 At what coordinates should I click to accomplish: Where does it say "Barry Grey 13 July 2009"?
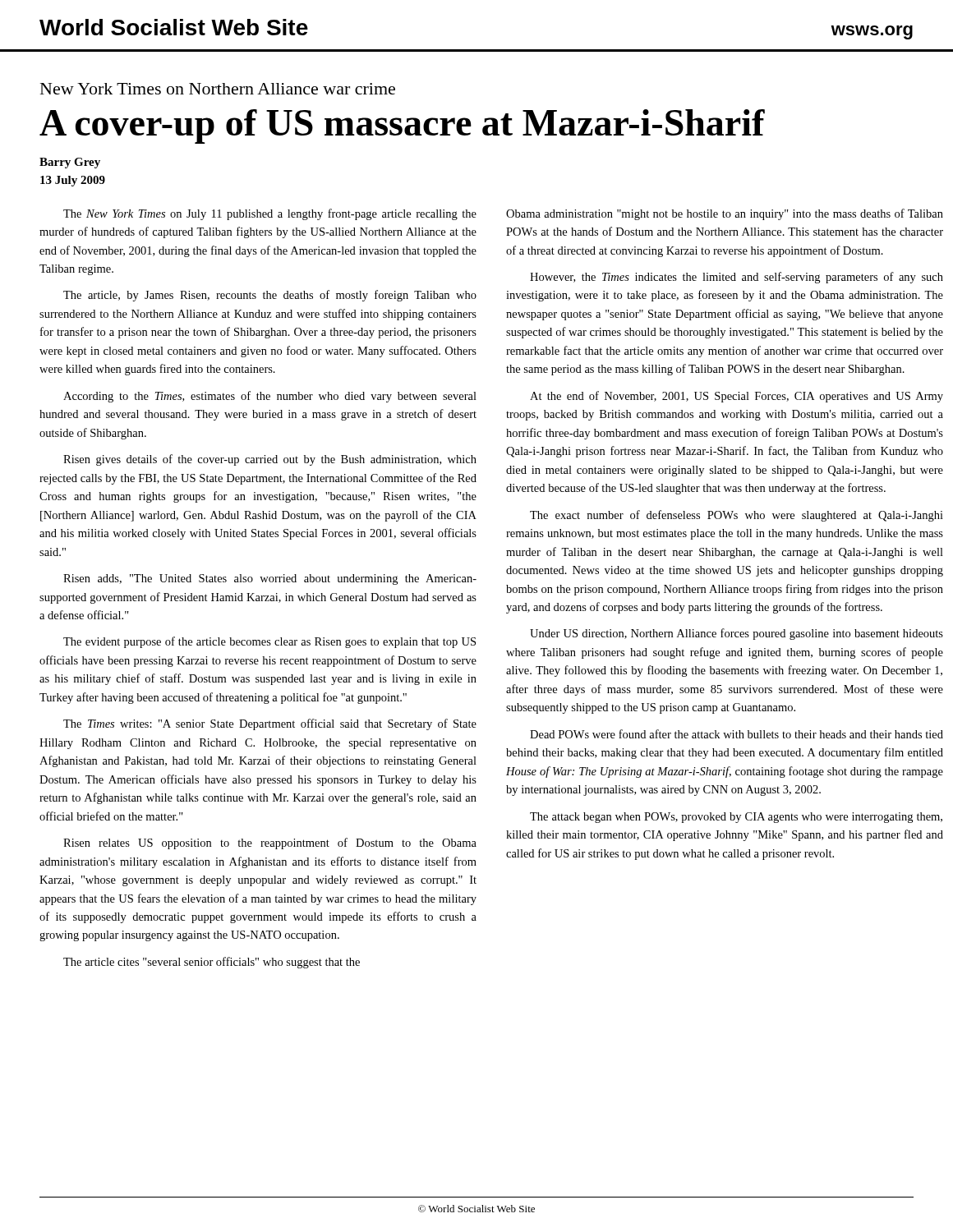(72, 171)
